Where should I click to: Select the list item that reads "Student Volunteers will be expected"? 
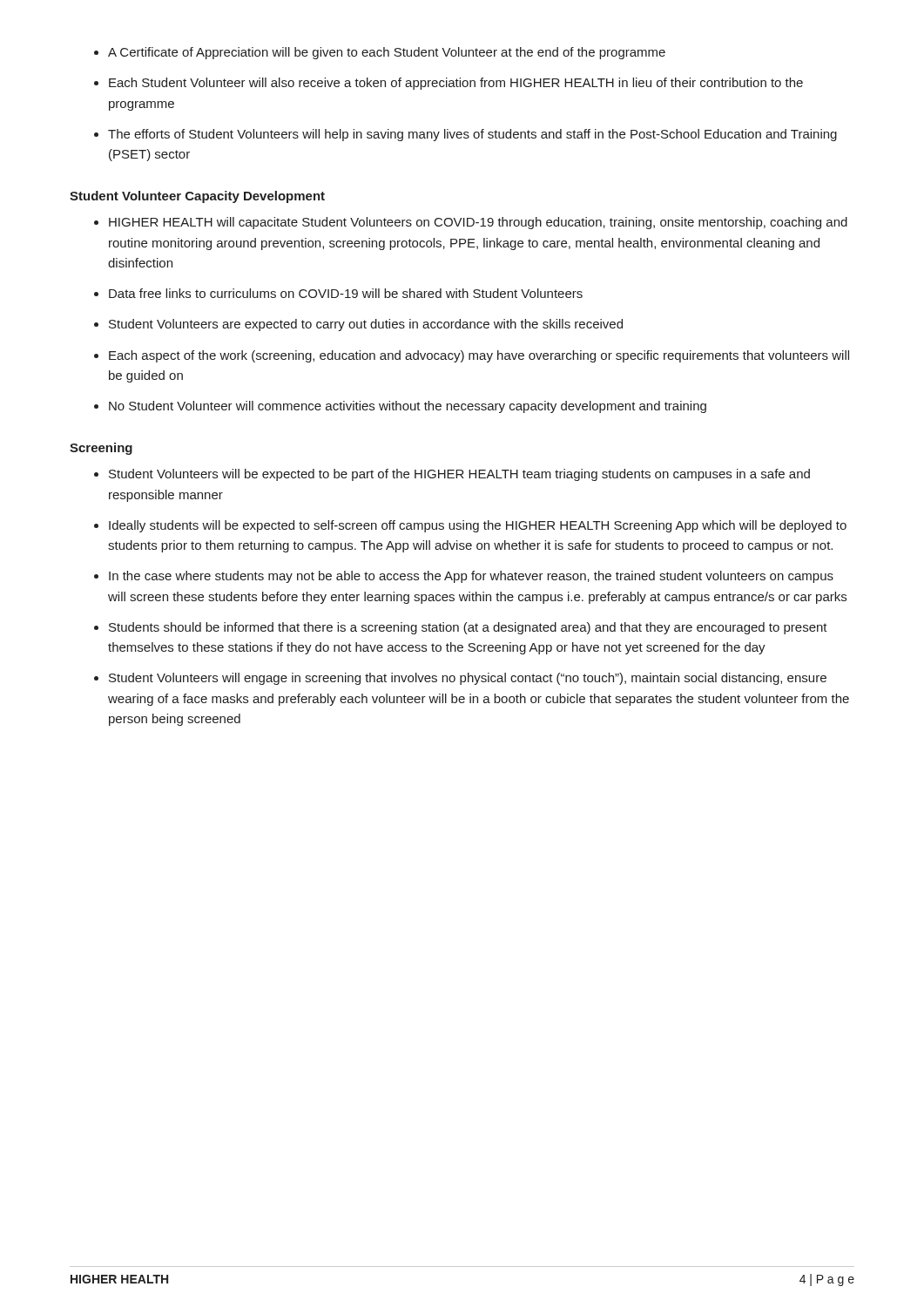[459, 484]
